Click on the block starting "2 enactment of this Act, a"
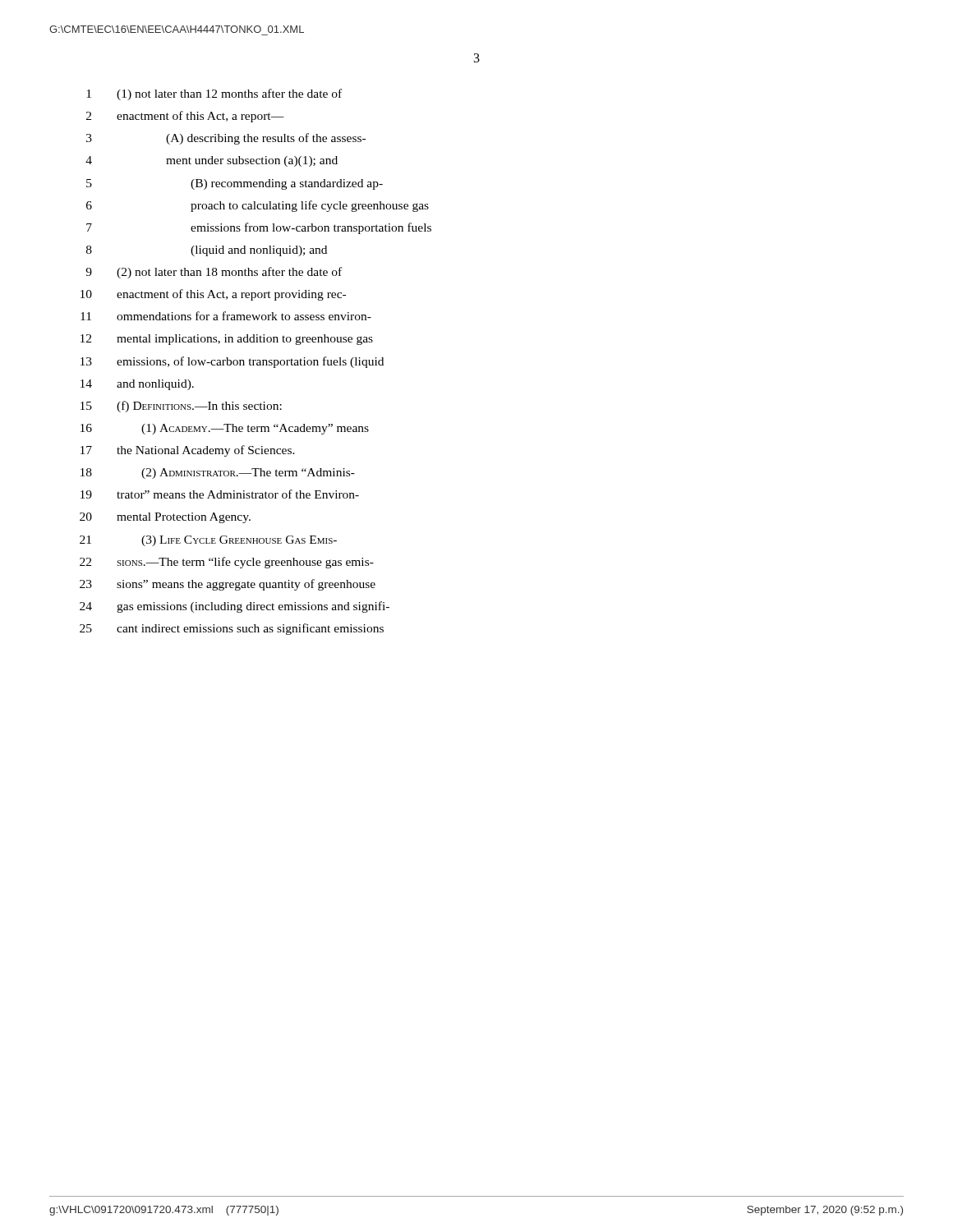The width and height of the screenshot is (953, 1232). point(185,117)
